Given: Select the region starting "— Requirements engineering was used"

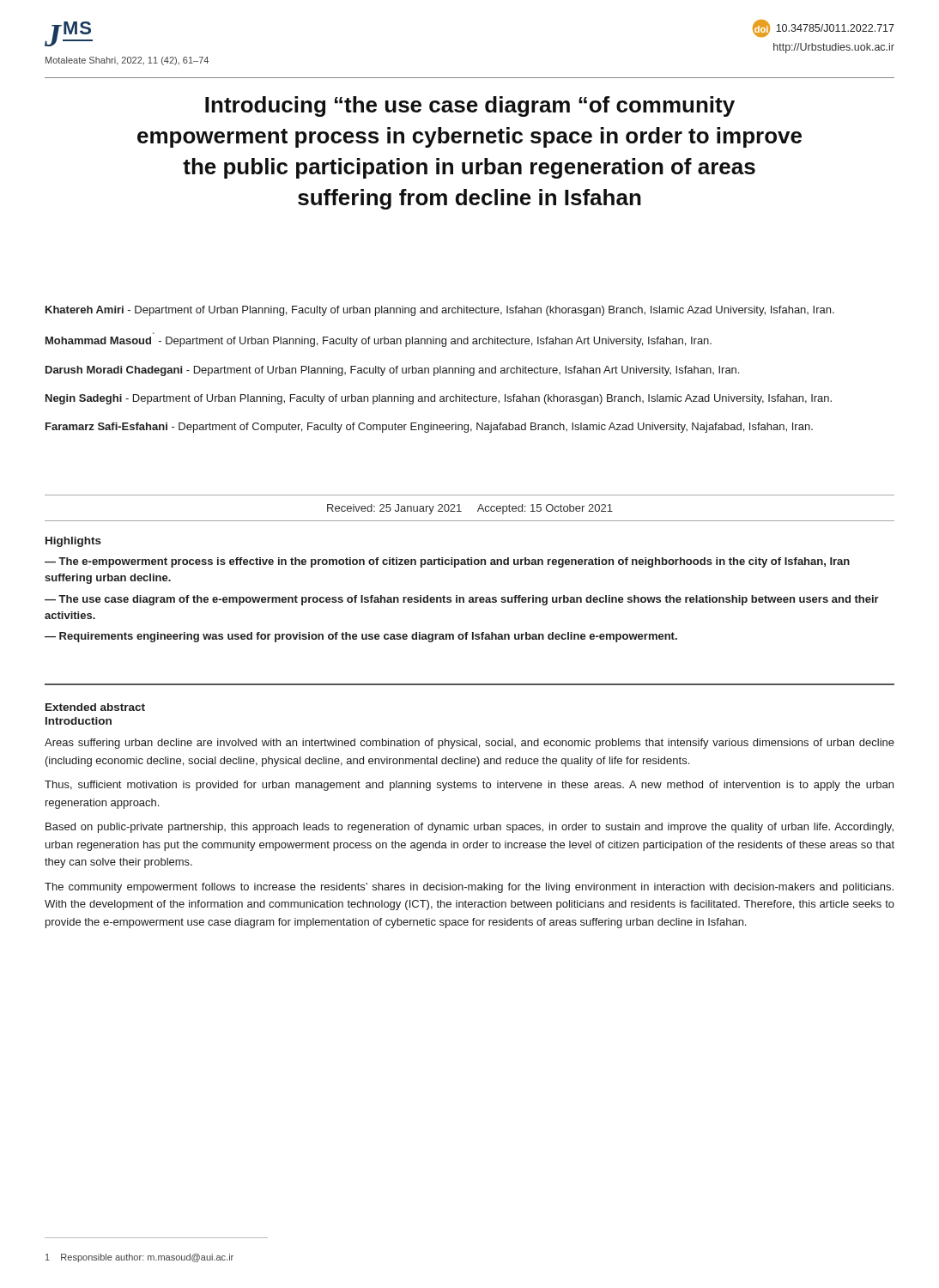Looking at the screenshot, I should [x=361, y=636].
